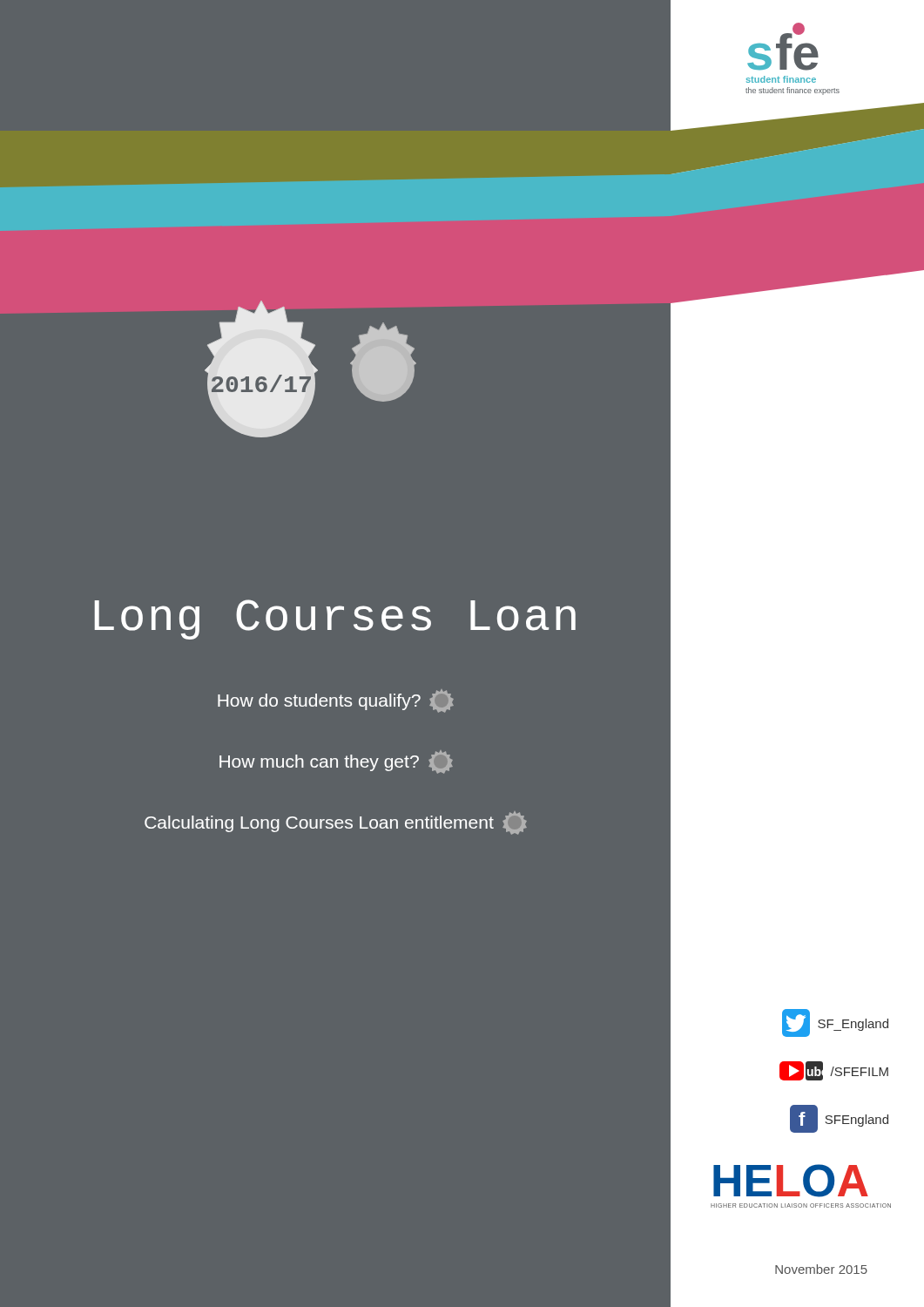This screenshot has width=924, height=1307.
Task: Point to "How much can they get?"
Action: click(x=335, y=762)
